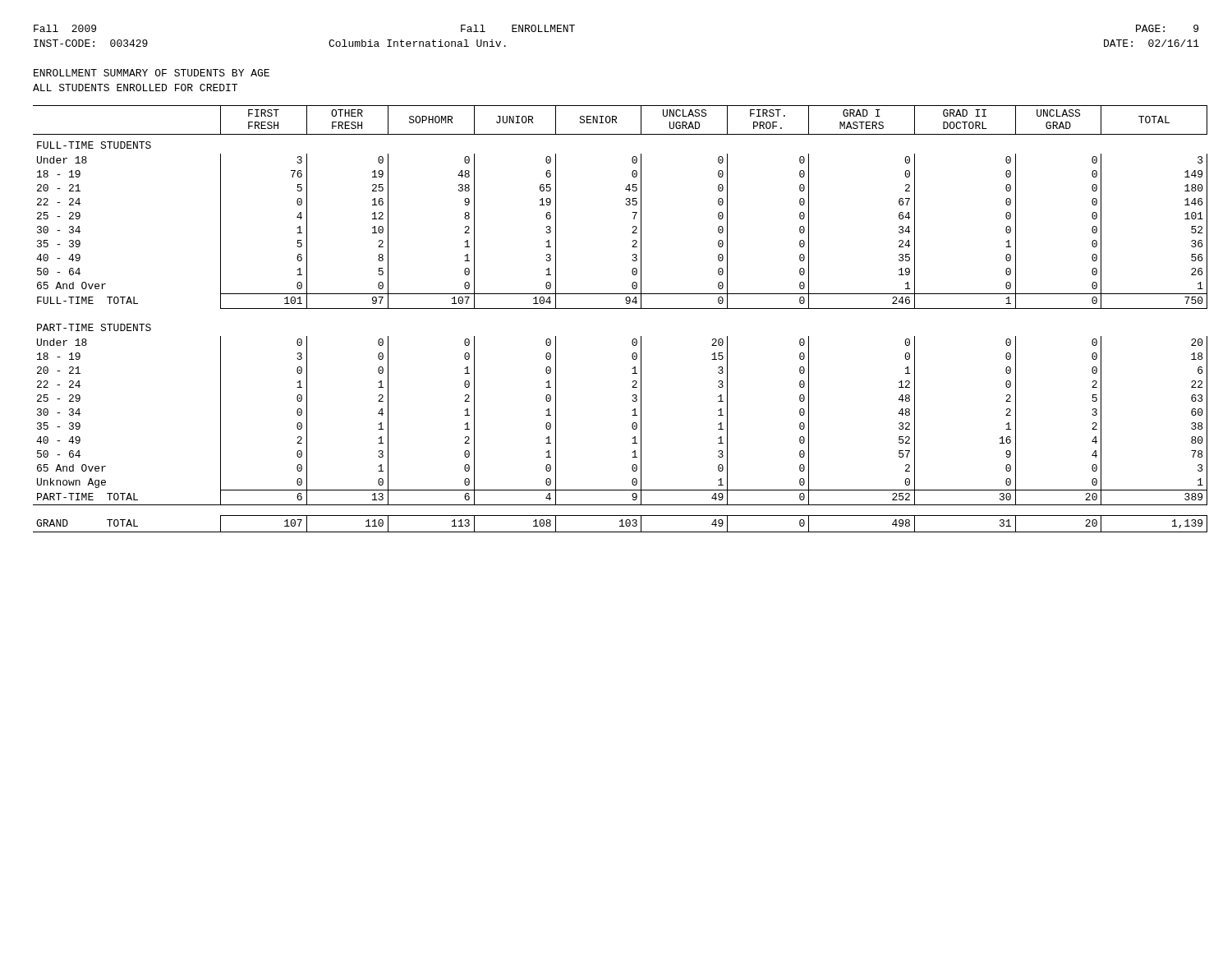The height and width of the screenshot is (953, 1232).
Task: Locate the passage starting "ALL STUDENTS ENROLLED FOR CREDIT"
Action: pyautogui.click(x=135, y=88)
